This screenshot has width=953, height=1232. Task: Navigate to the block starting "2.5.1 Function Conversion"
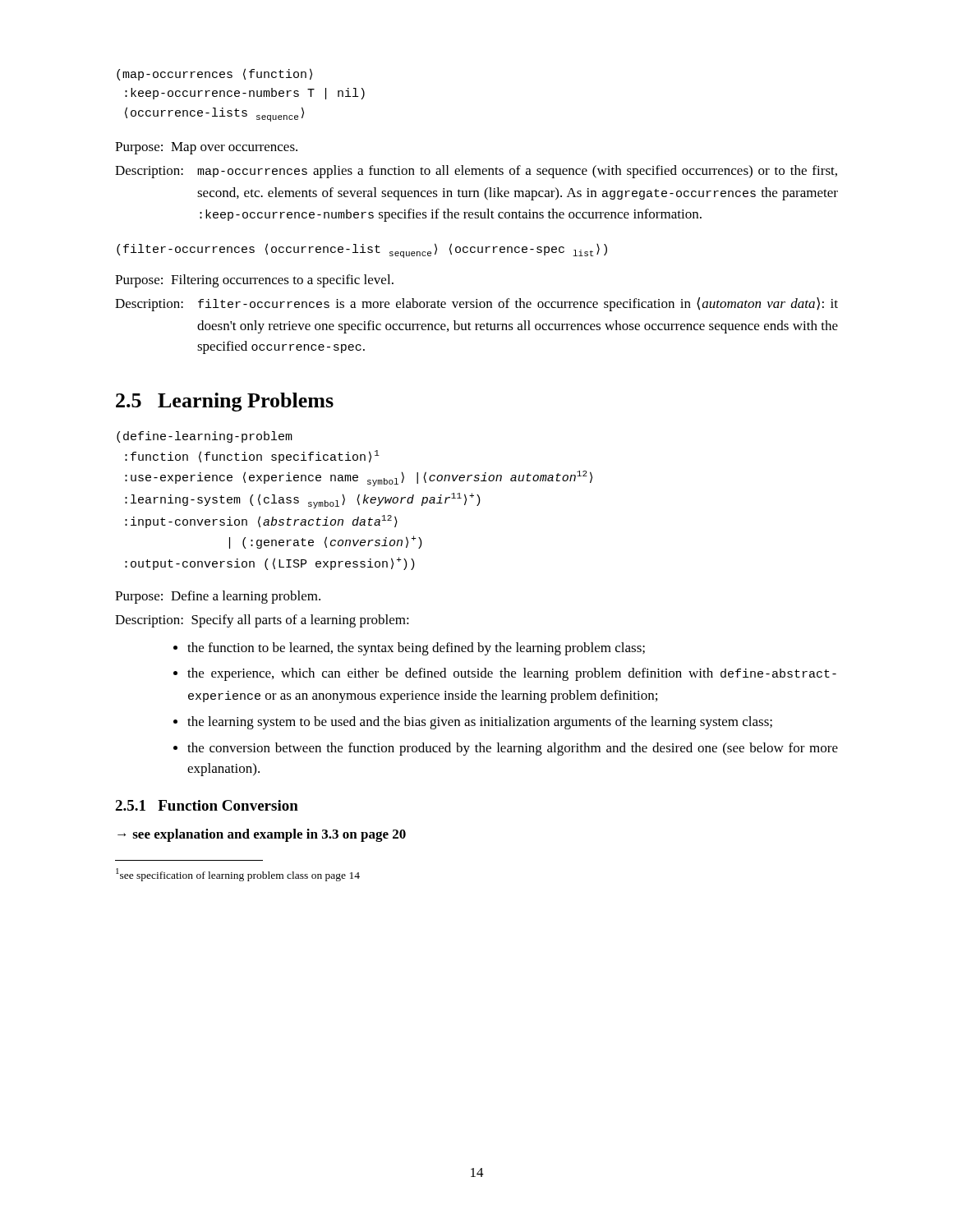[x=207, y=805]
